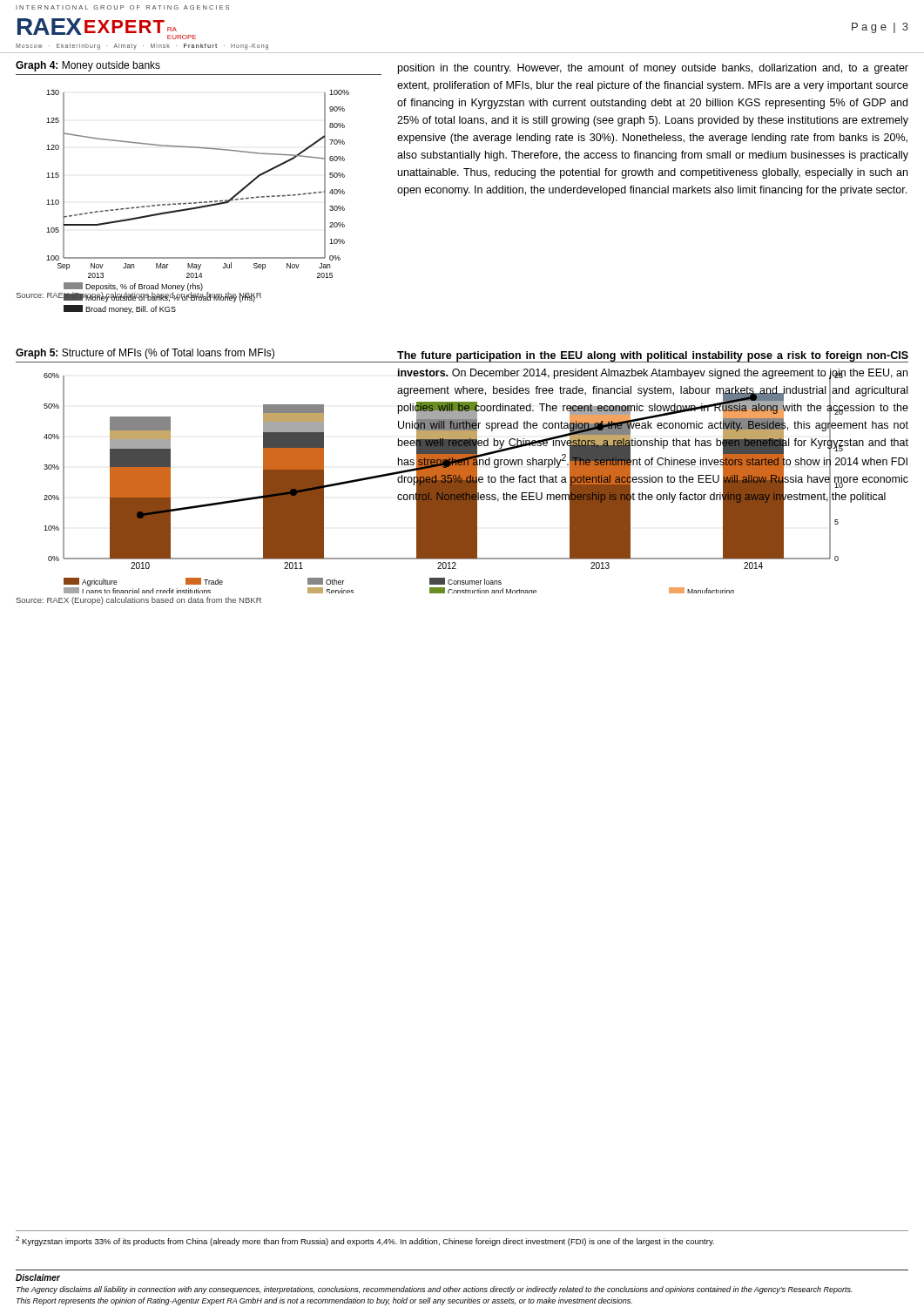Locate the passage starting "position in the"

(653, 129)
